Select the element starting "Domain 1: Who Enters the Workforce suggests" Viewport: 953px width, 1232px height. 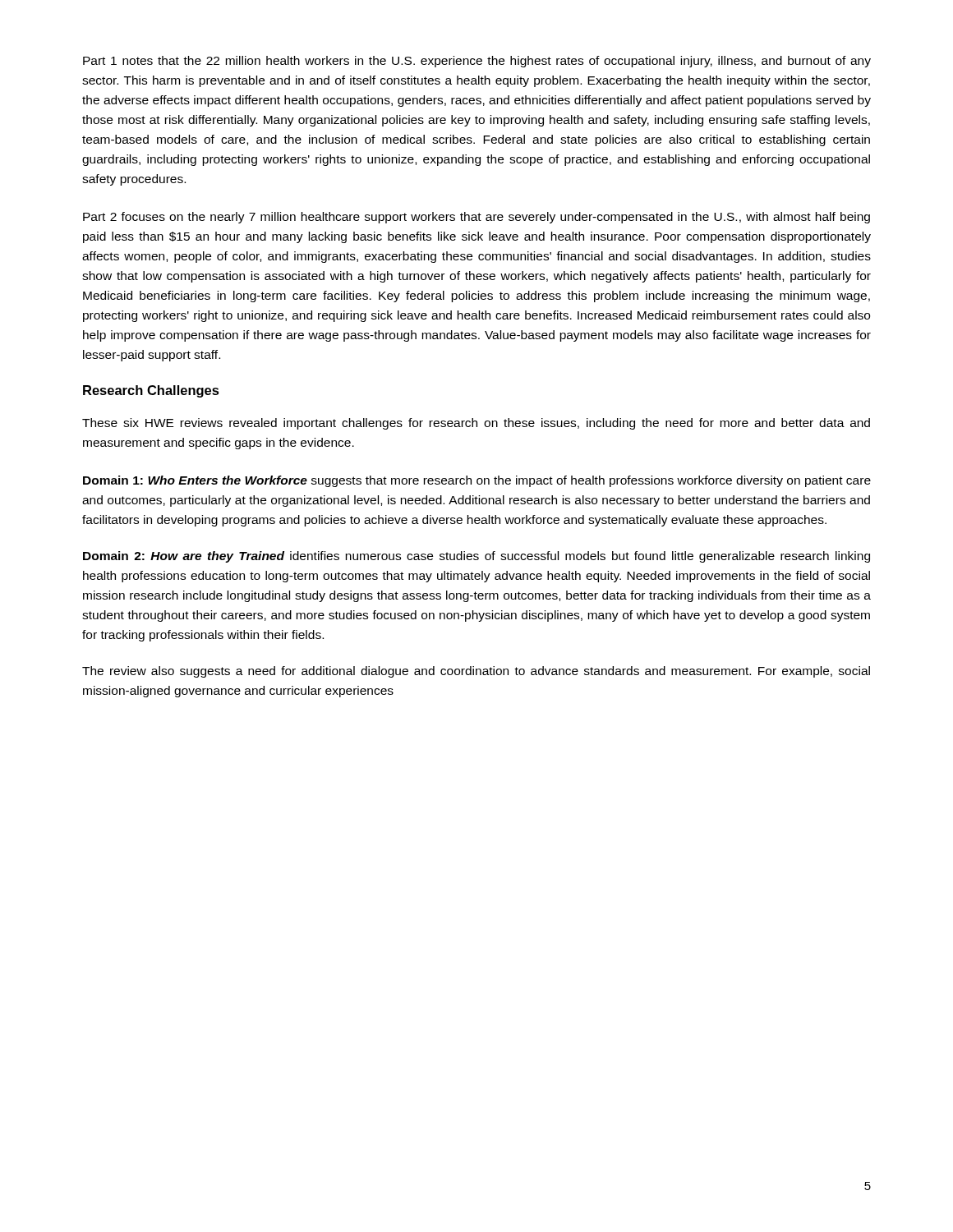(476, 500)
